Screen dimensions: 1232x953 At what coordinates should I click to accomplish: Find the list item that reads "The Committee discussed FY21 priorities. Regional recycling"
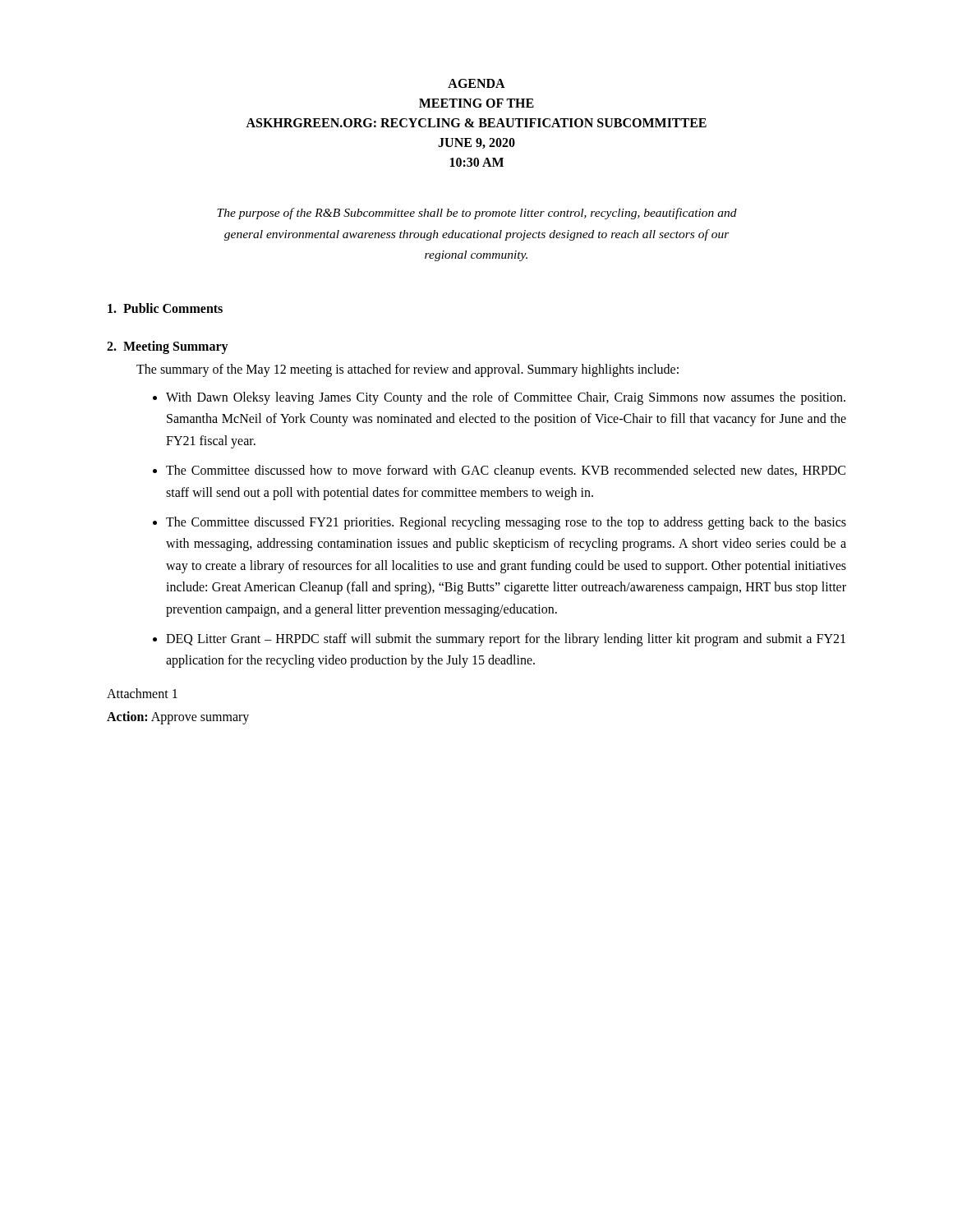pyautogui.click(x=506, y=565)
